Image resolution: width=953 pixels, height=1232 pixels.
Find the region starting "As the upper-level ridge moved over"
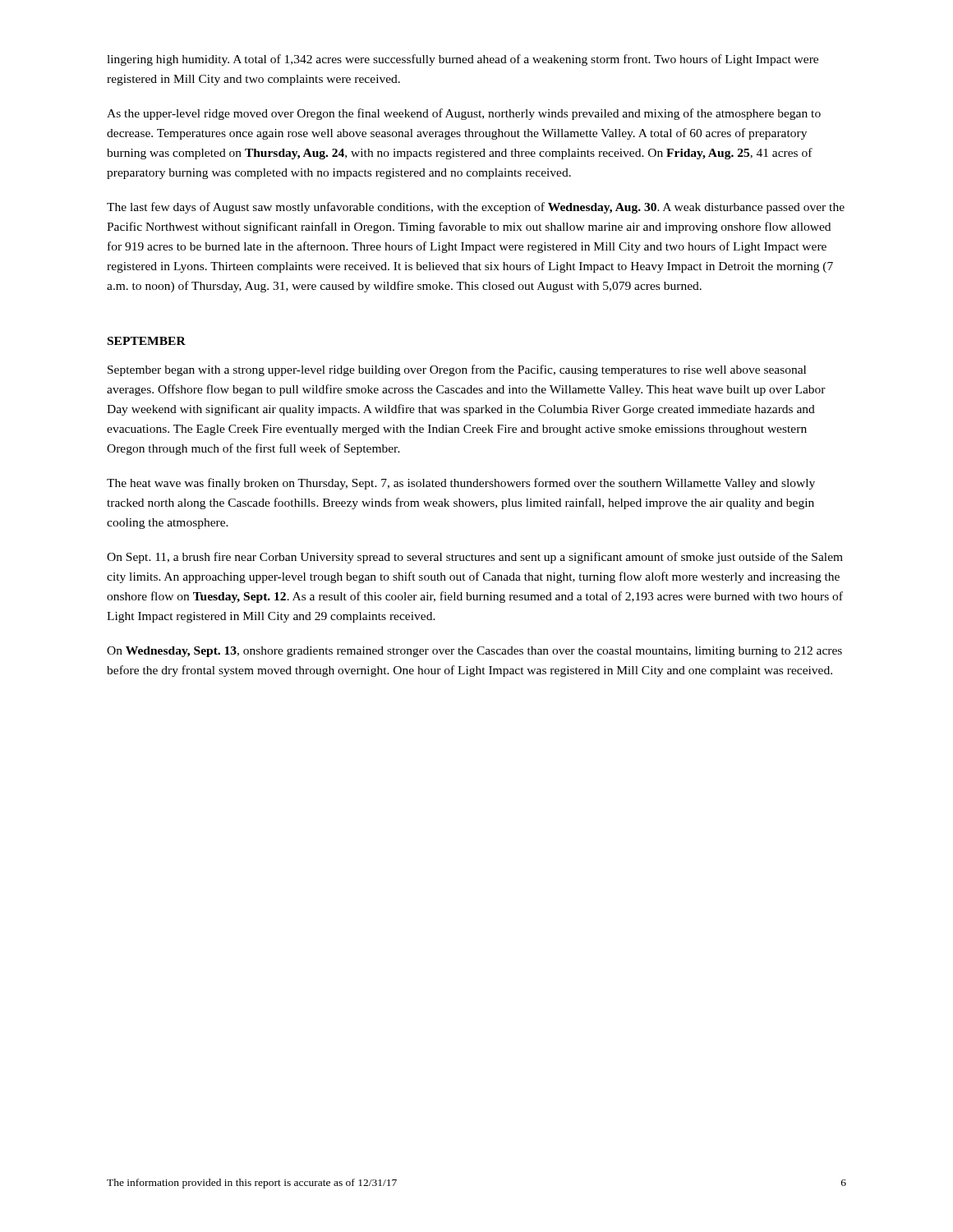click(464, 143)
